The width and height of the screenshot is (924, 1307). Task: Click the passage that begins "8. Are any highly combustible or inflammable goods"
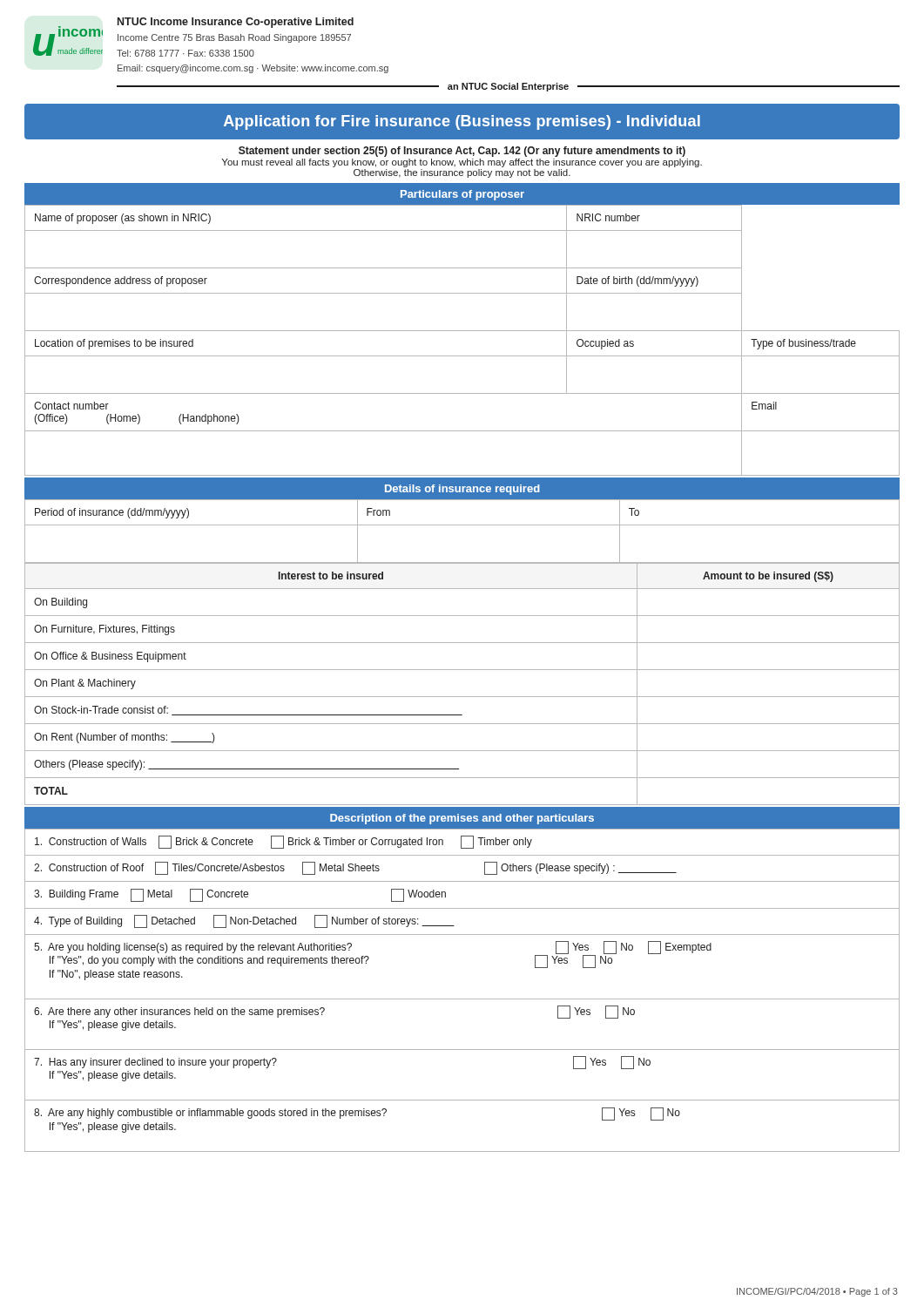point(462,1126)
